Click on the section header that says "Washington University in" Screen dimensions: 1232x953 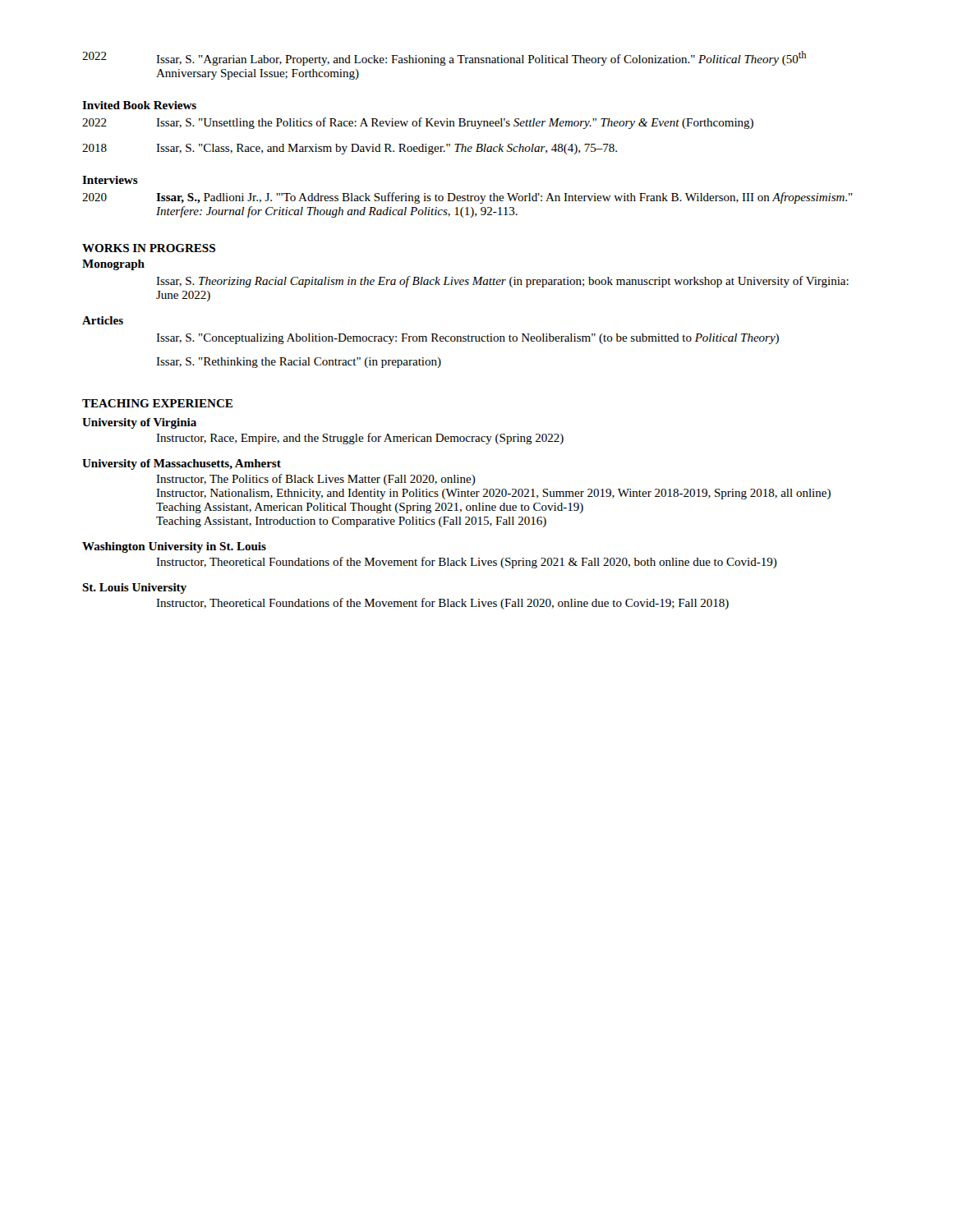[x=174, y=546]
